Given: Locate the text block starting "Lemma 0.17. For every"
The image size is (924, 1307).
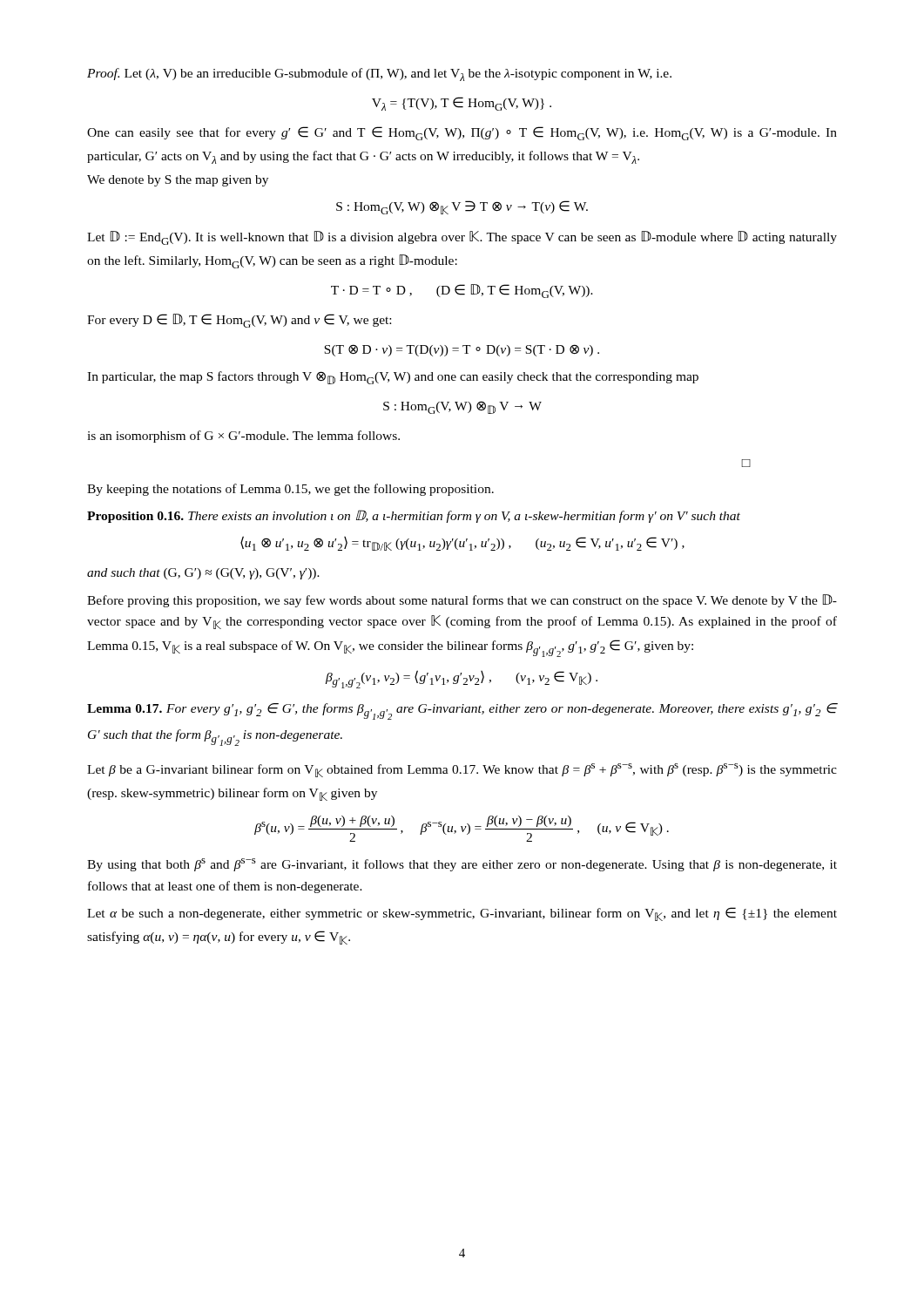Looking at the screenshot, I should [x=462, y=711].
